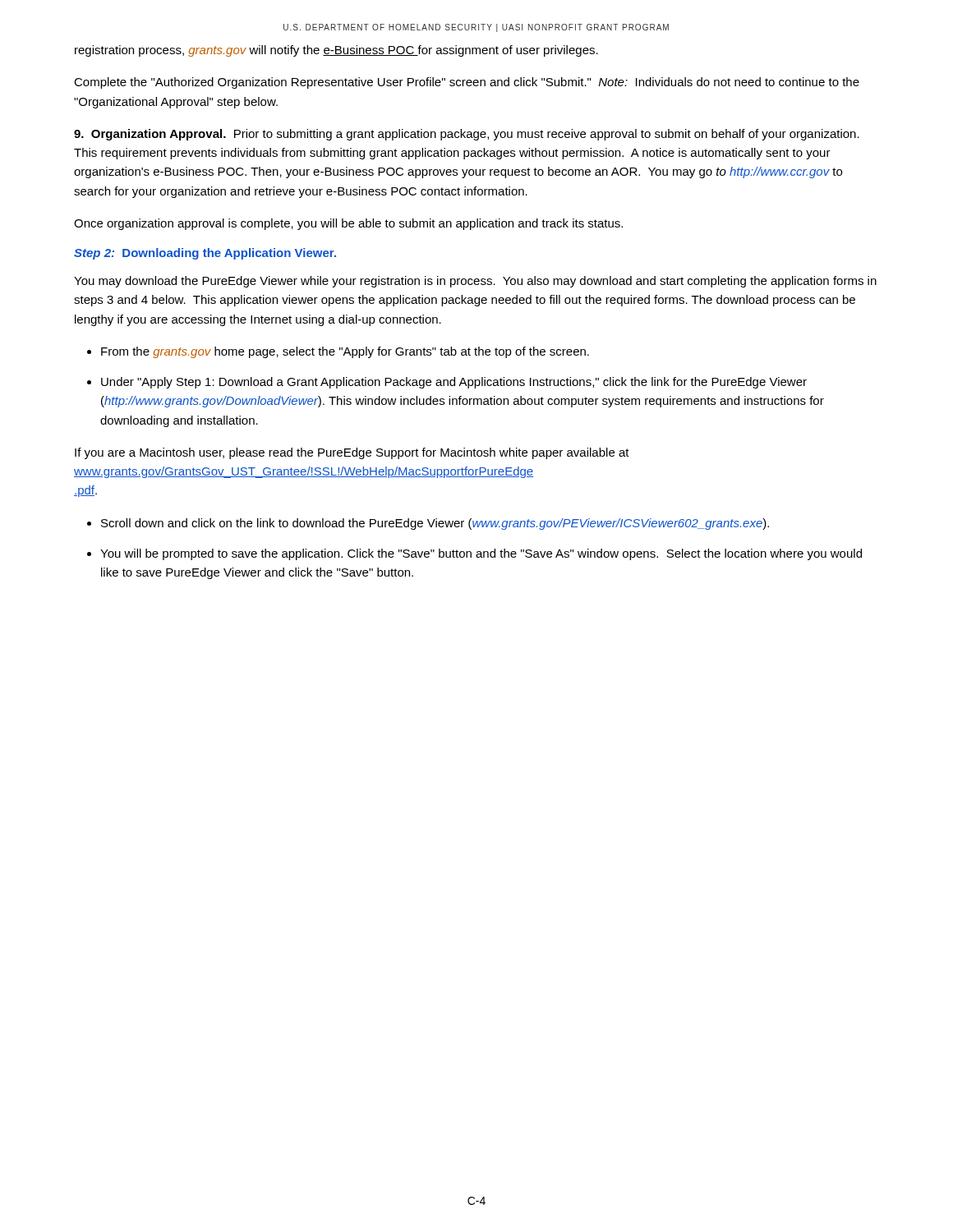Select the list item with the text "Scroll down and"
Image resolution: width=953 pixels, height=1232 pixels.
435,522
